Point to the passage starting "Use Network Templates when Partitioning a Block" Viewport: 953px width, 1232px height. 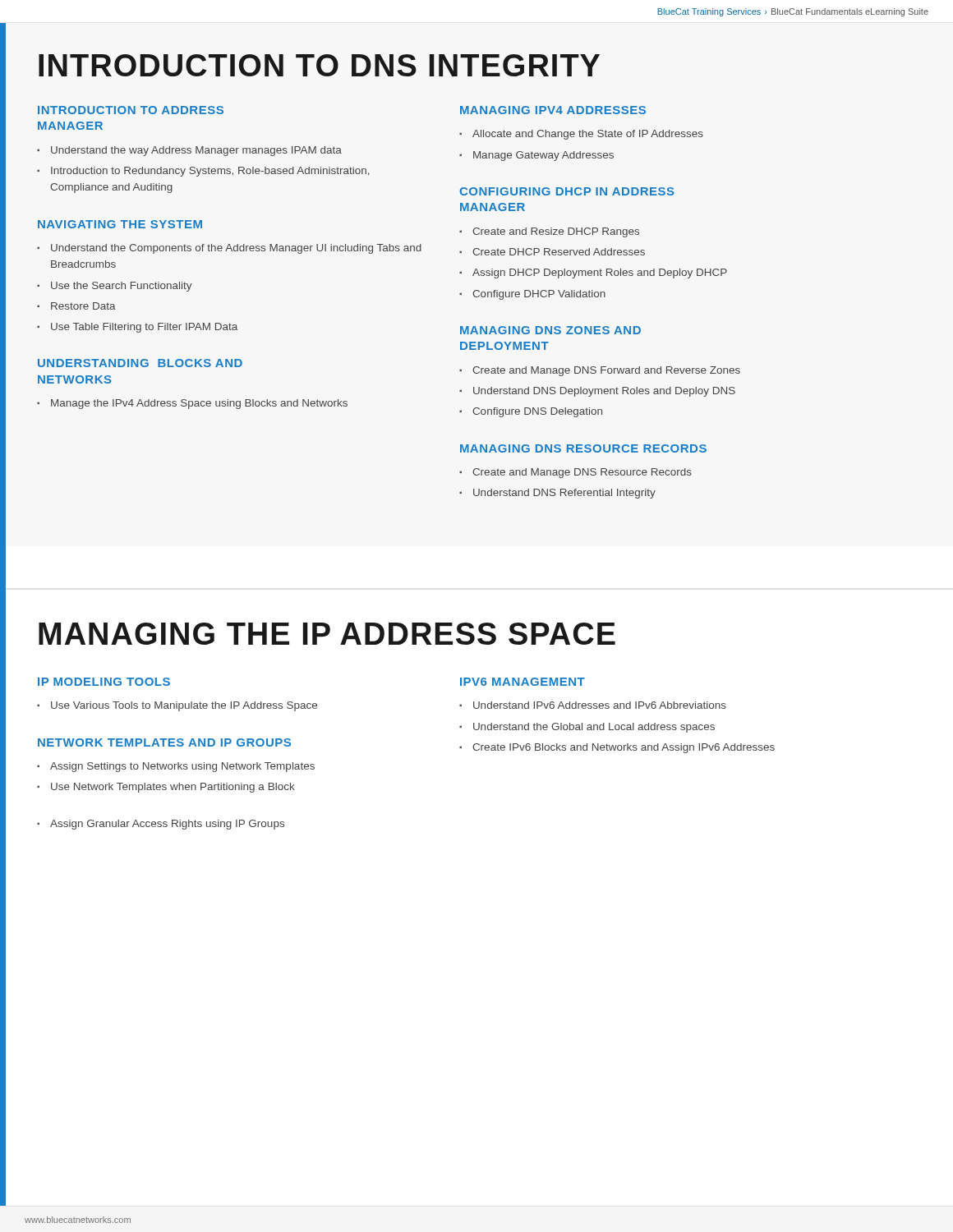point(172,787)
